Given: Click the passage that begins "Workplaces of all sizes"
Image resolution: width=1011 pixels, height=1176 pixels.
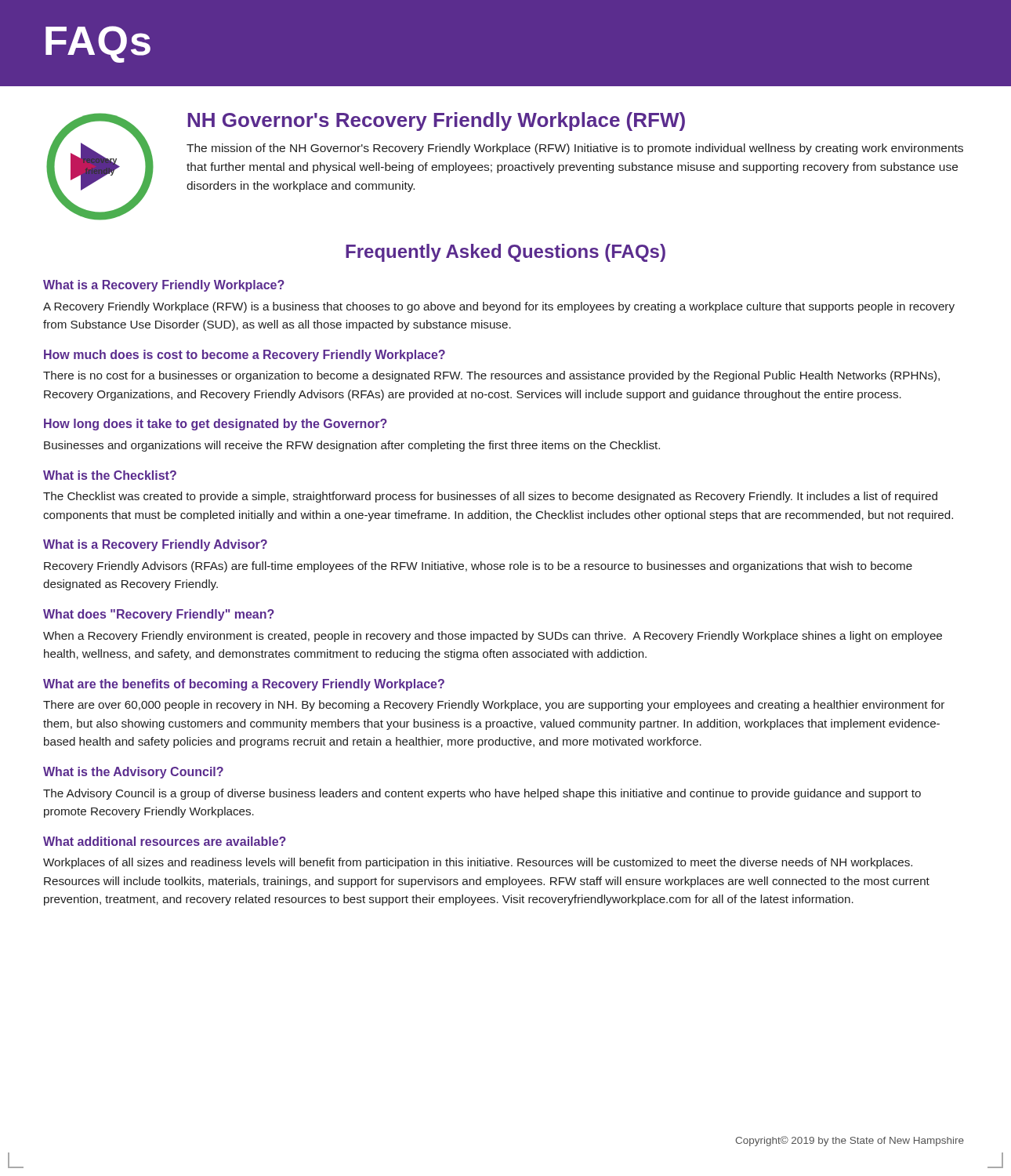Looking at the screenshot, I should pos(486,881).
